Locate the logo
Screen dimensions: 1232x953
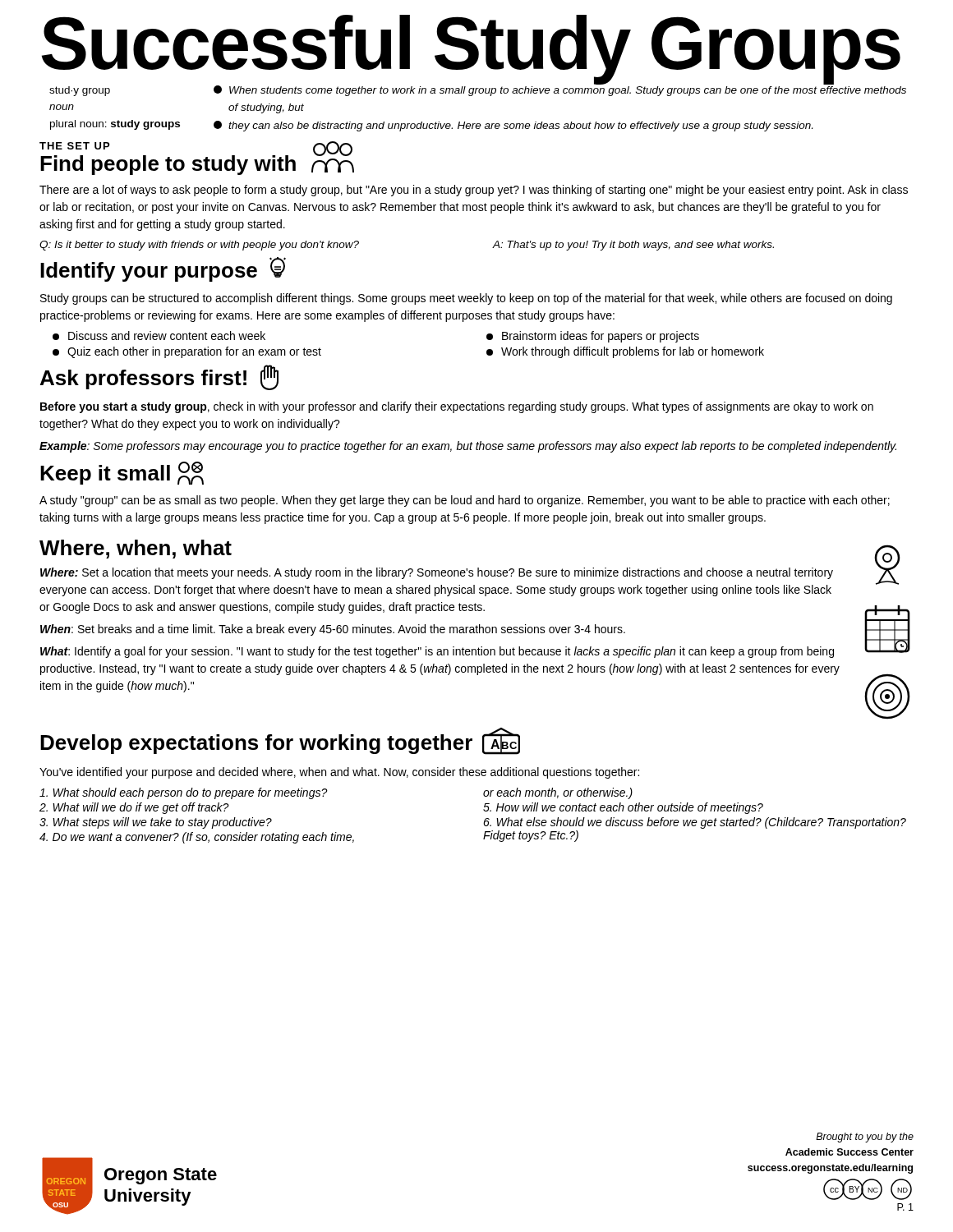click(128, 1185)
